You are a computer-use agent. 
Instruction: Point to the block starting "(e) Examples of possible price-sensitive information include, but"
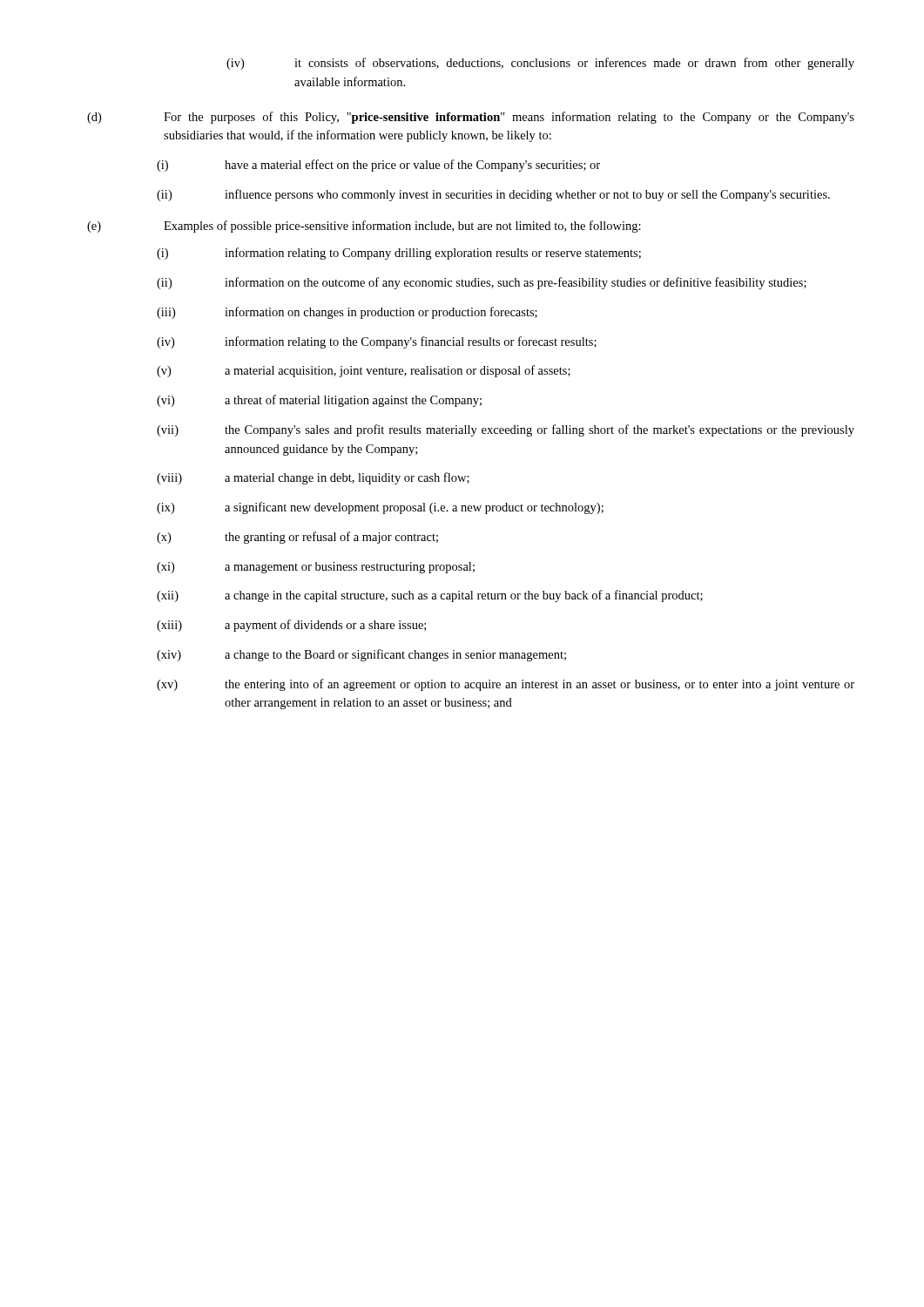tap(471, 465)
